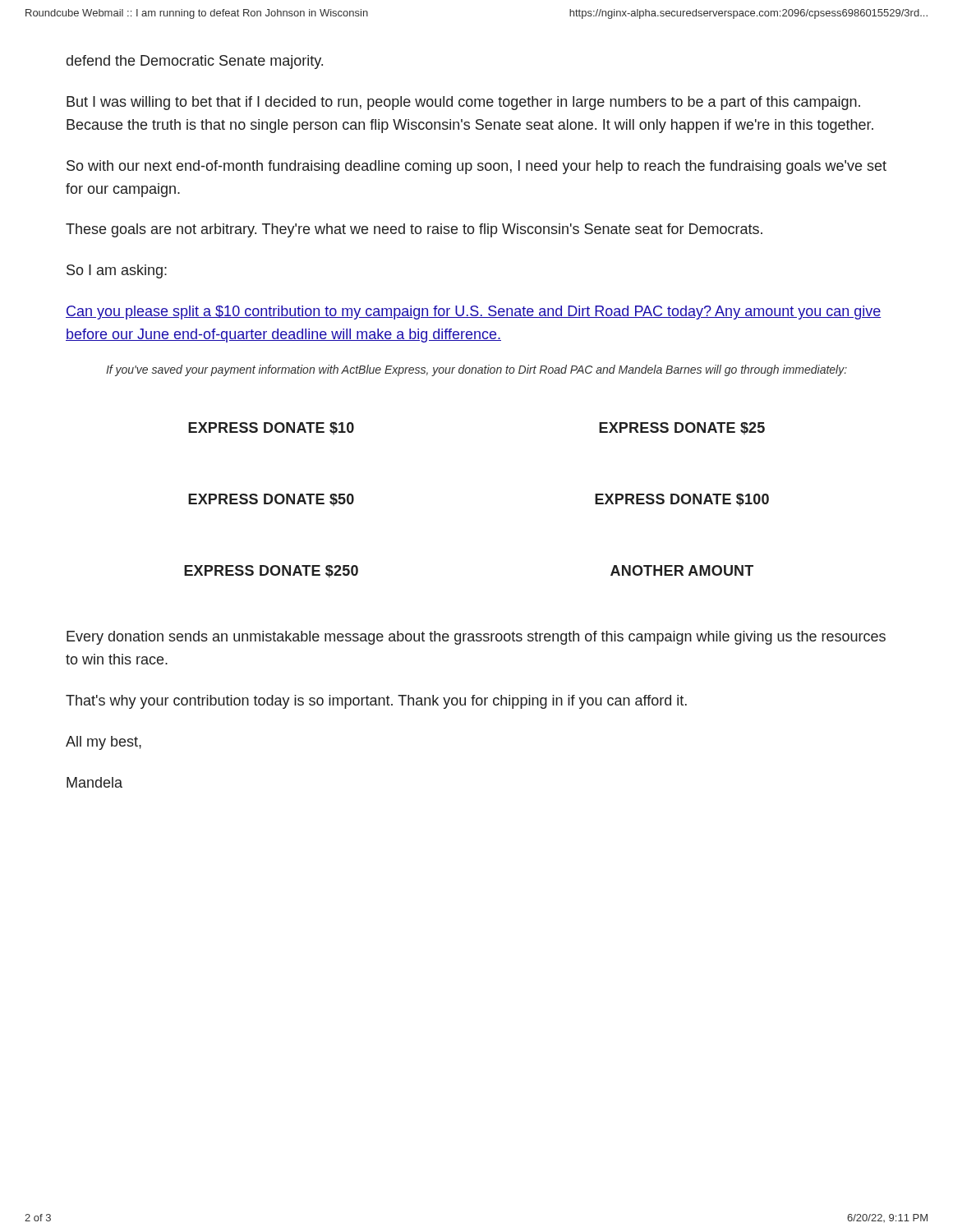Image resolution: width=953 pixels, height=1232 pixels.
Task: Point to the block starting "All my best,"
Action: point(104,741)
